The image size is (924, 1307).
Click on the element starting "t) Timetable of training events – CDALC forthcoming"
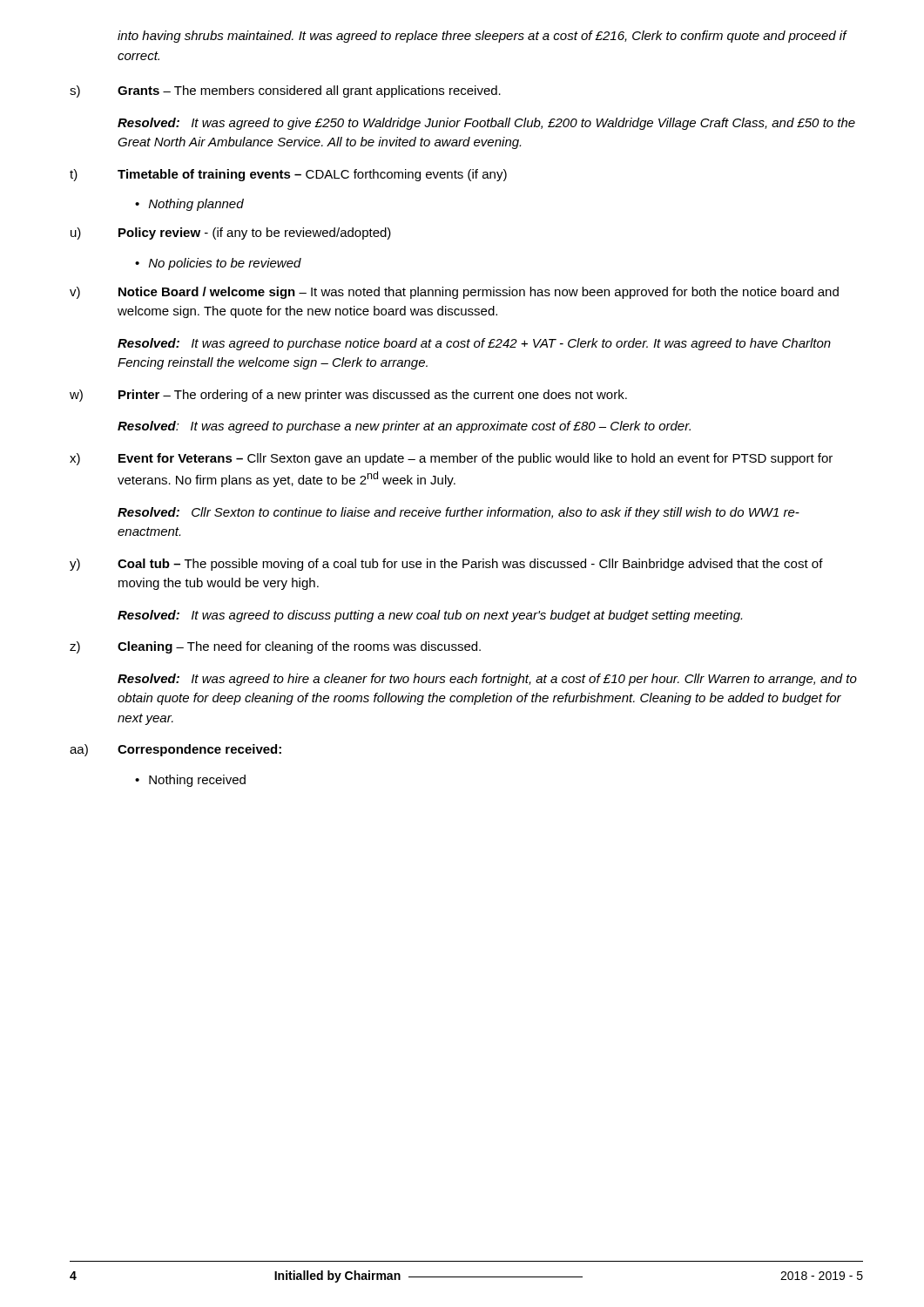[x=466, y=174]
